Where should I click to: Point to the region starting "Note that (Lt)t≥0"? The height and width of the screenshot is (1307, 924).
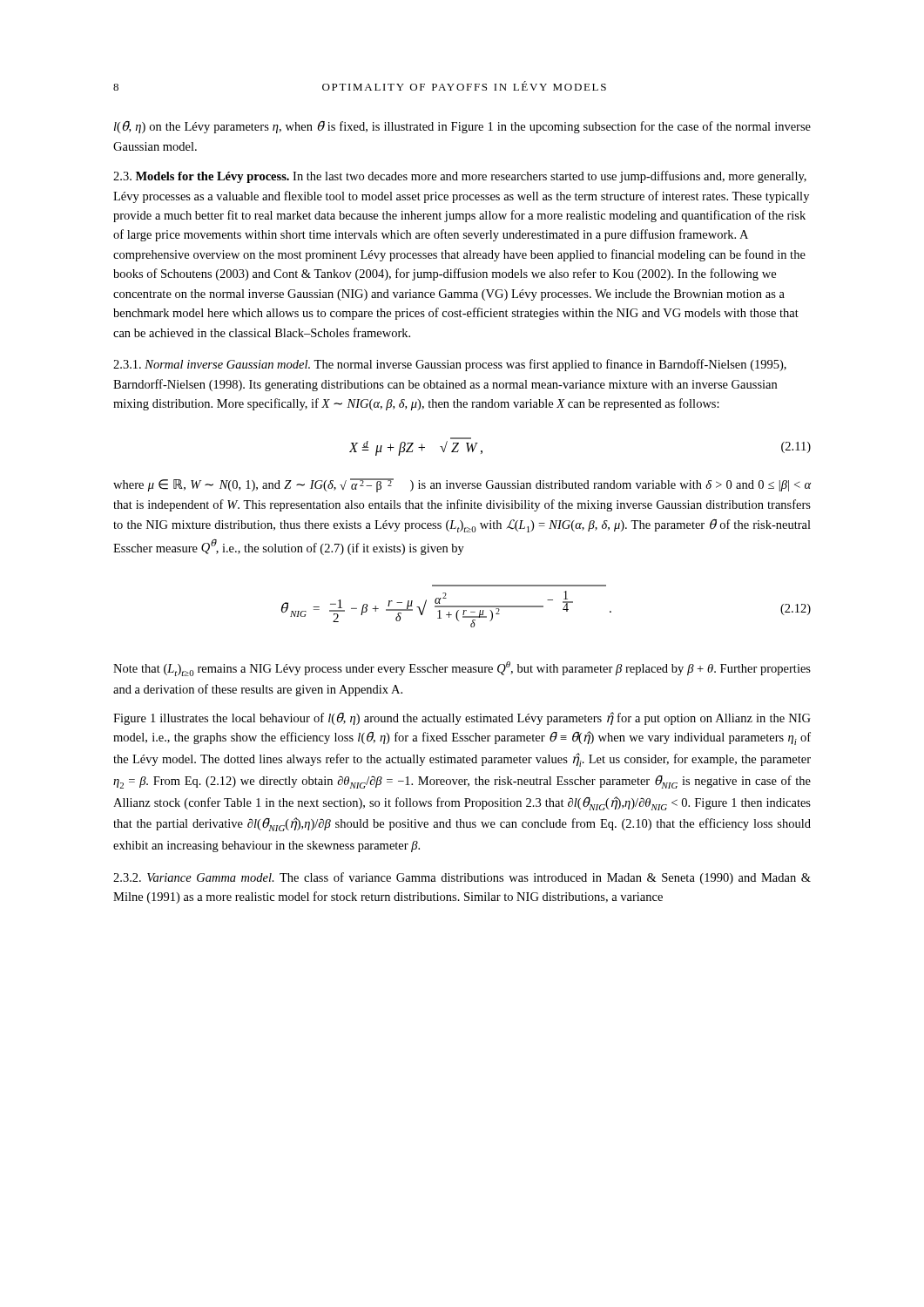(x=462, y=678)
